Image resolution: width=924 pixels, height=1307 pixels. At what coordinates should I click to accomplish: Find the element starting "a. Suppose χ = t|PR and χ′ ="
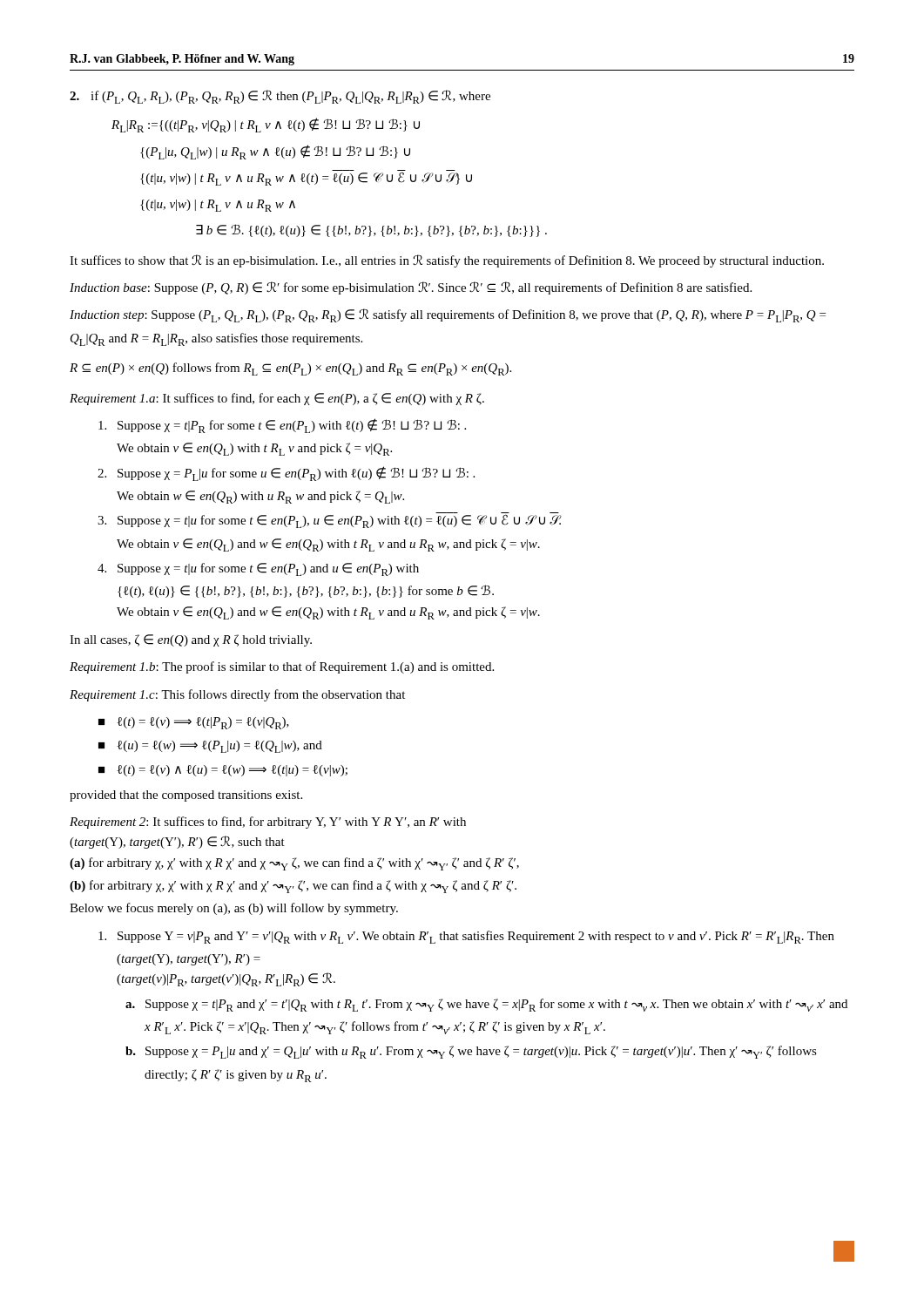pyautogui.click(x=490, y=1017)
